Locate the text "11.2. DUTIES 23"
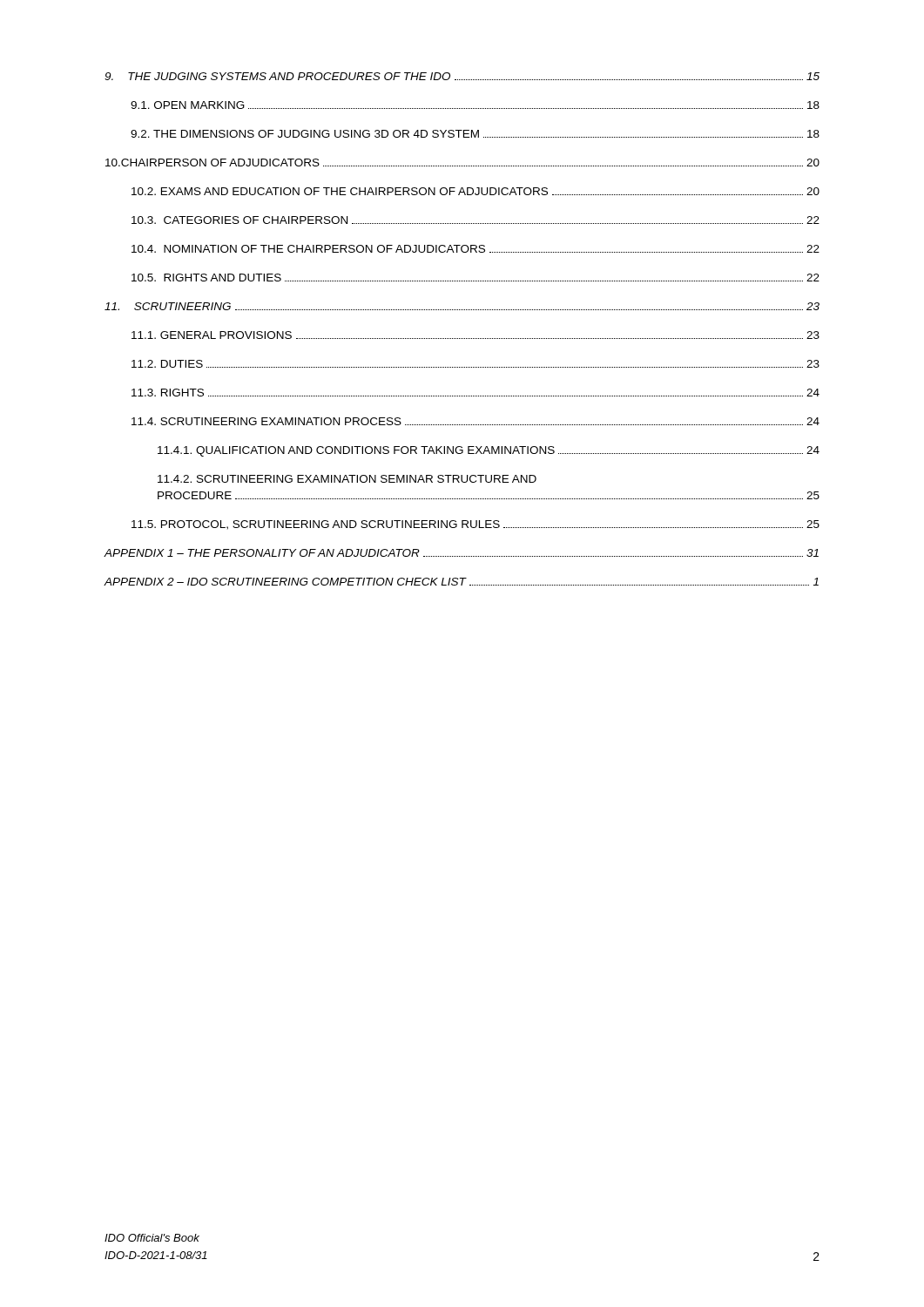This screenshot has width=924, height=1307. (475, 364)
